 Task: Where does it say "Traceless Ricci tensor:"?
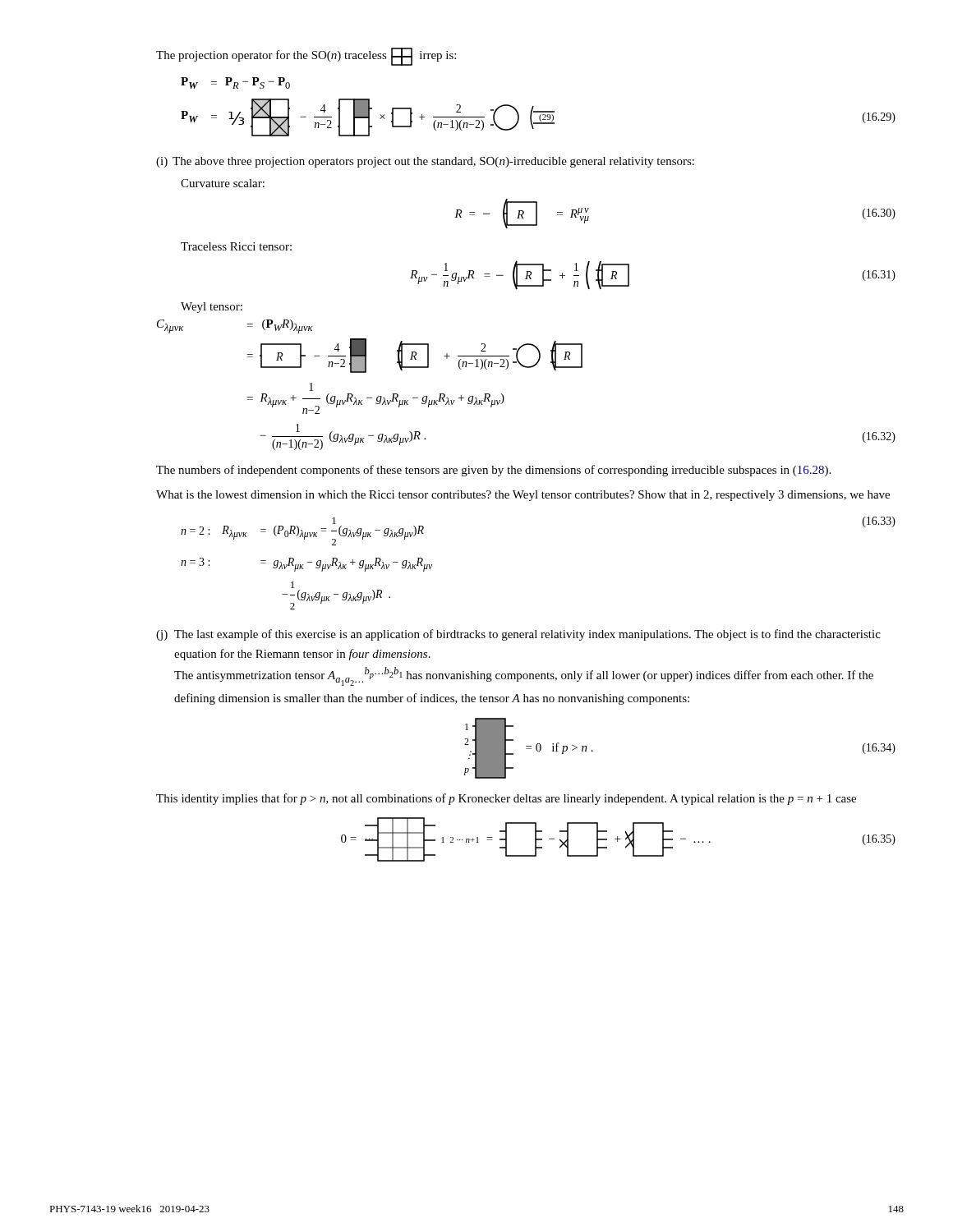pyautogui.click(x=237, y=246)
